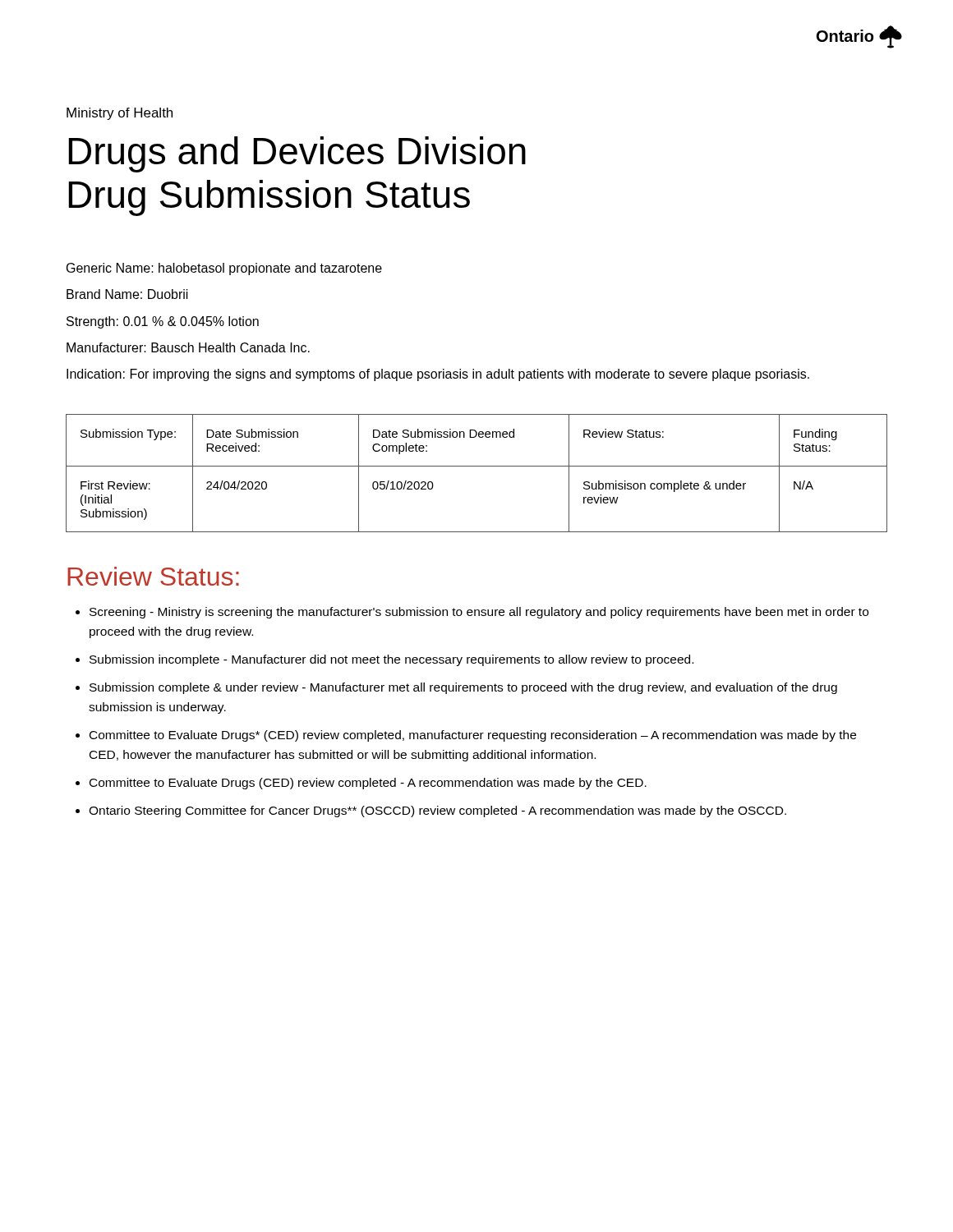Find the block on this page that starts "Submission incomplete -"

392,659
